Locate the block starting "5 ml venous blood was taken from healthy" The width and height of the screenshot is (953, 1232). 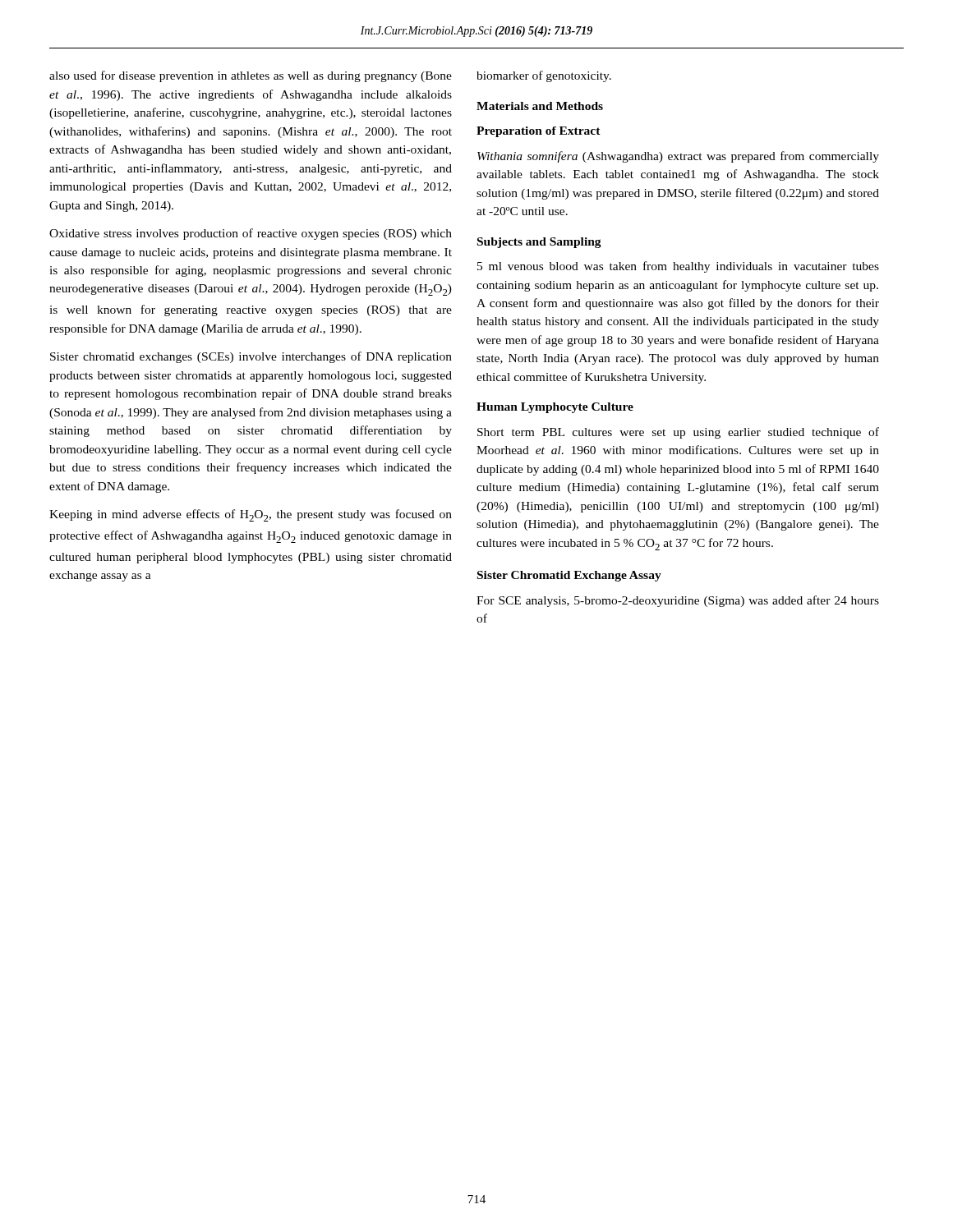pyautogui.click(x=678, y=322)
